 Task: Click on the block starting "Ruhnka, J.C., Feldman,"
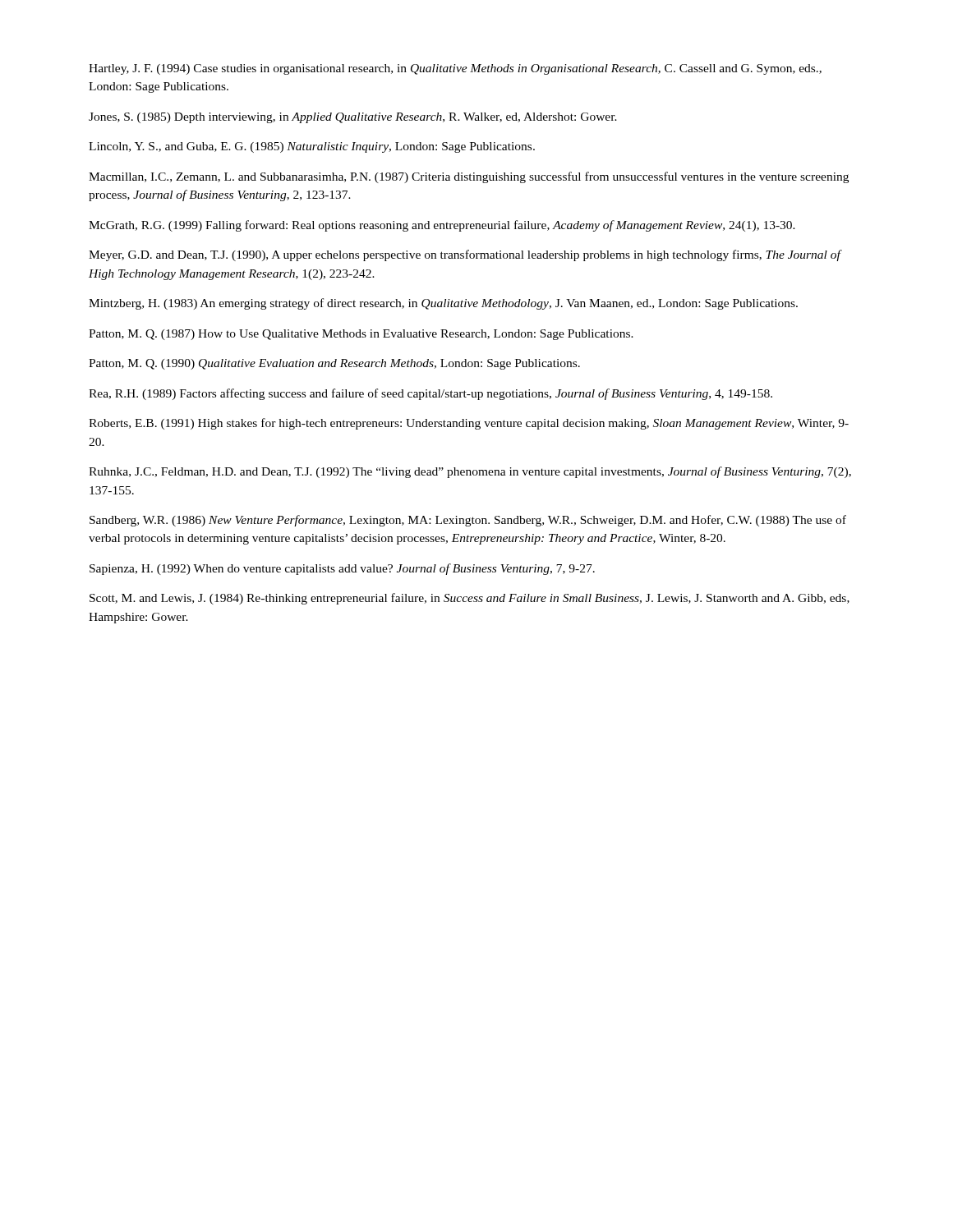(470, 480)
